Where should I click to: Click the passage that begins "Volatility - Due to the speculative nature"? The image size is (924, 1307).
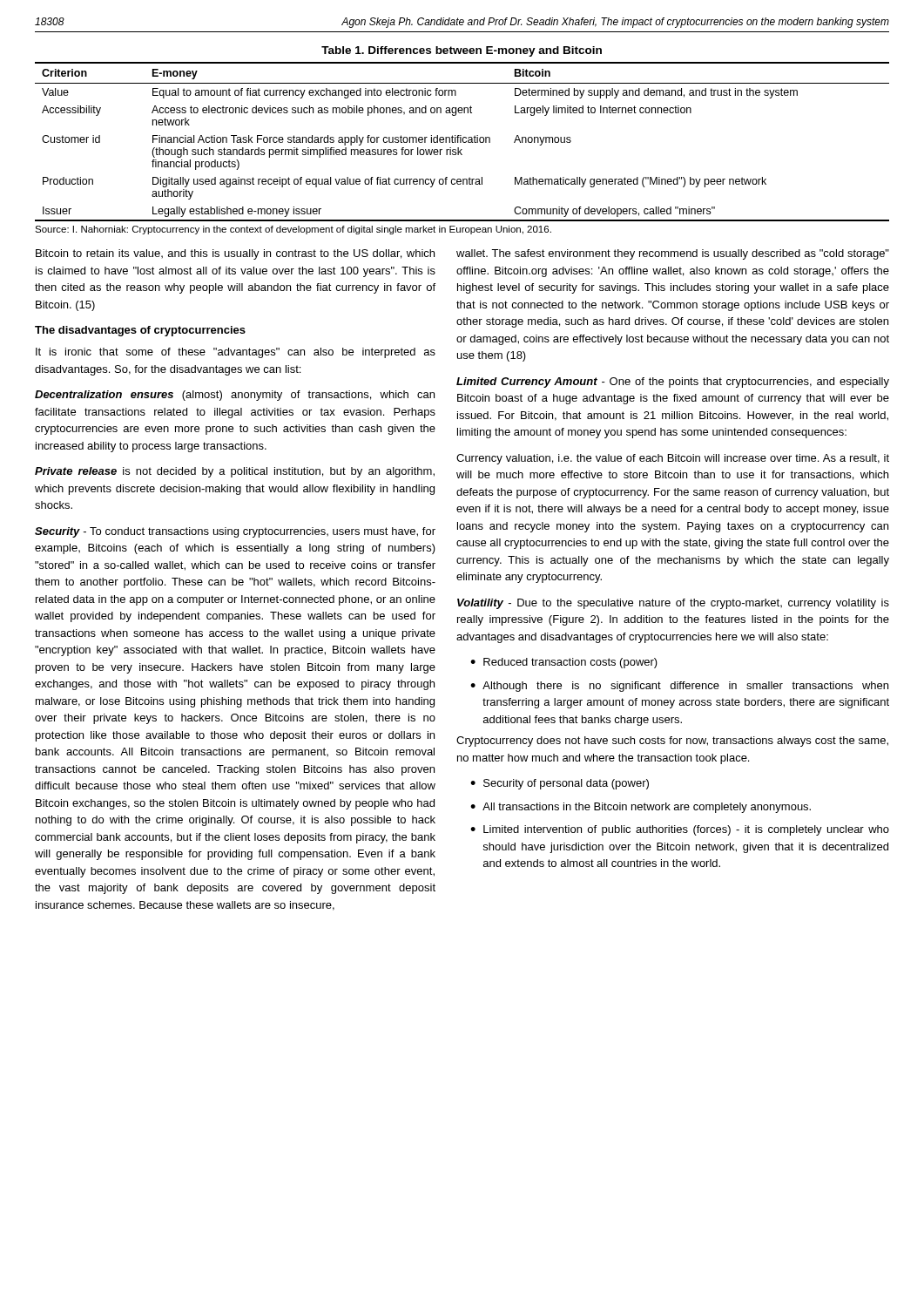pyautogui.click(x=673, y=619)
